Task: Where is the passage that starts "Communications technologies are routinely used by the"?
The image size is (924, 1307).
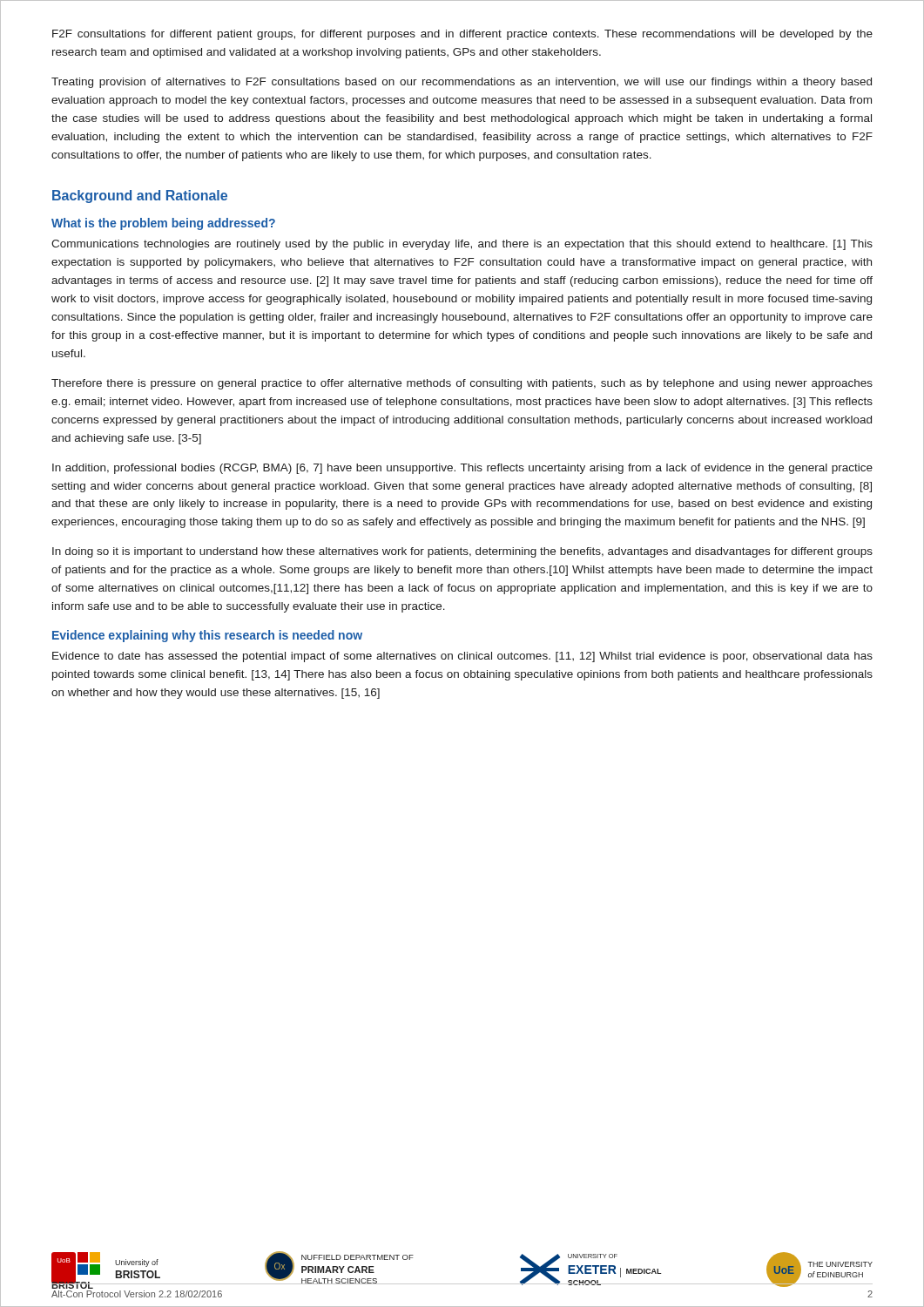Action: (462, 299)
